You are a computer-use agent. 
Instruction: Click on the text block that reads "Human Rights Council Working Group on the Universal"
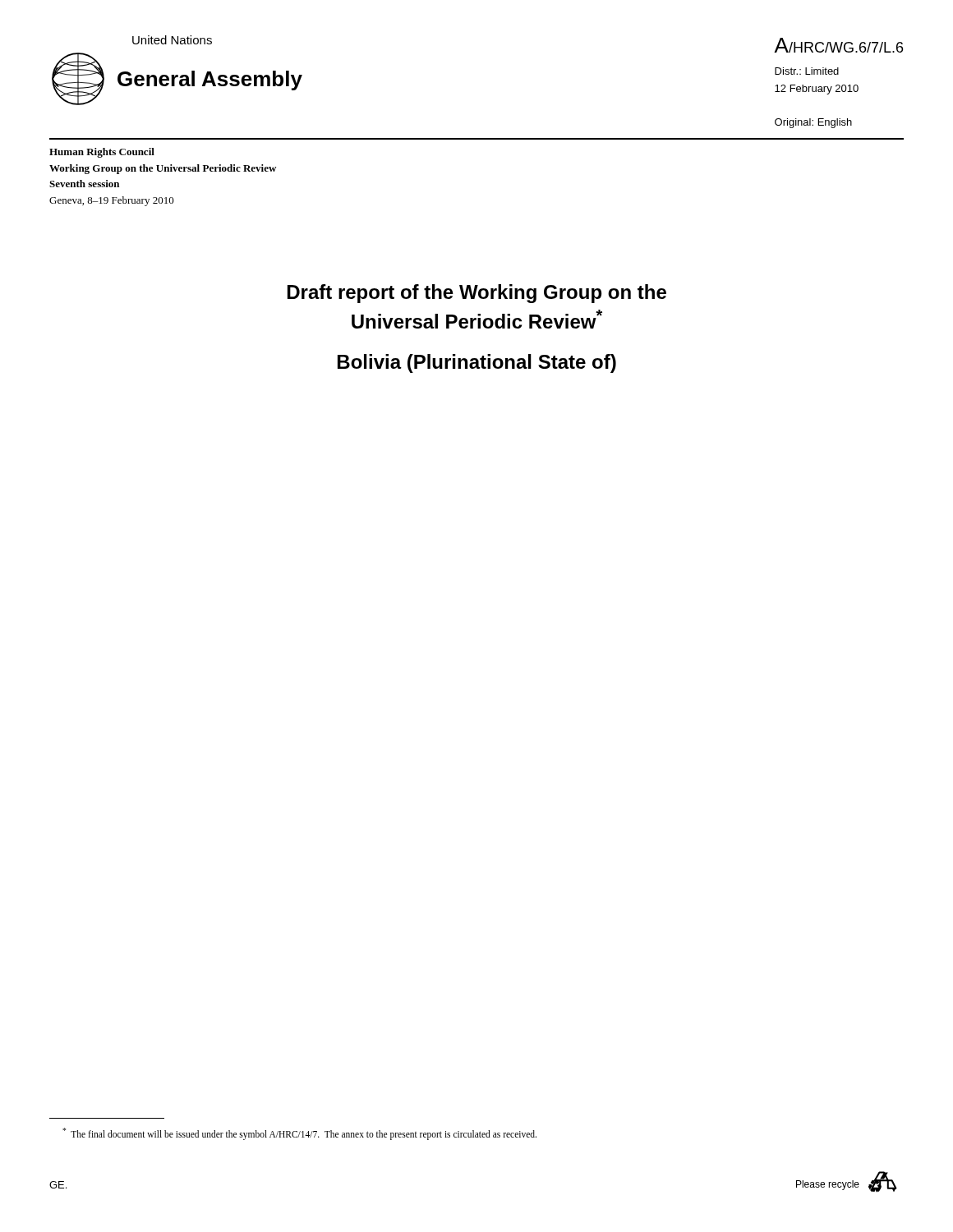[x=102, y=153]
